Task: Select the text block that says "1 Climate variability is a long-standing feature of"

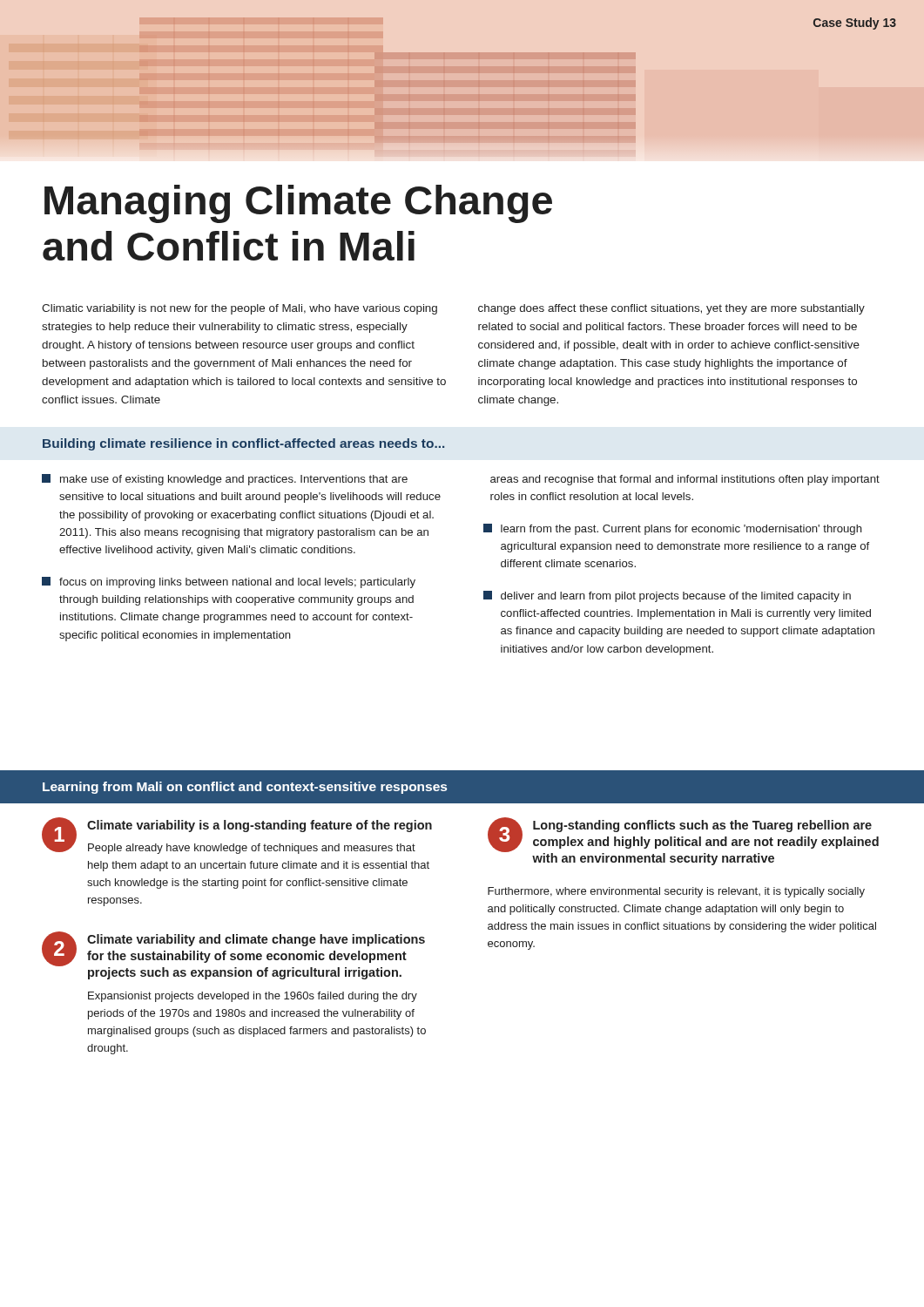Action: tap(239, 863)
